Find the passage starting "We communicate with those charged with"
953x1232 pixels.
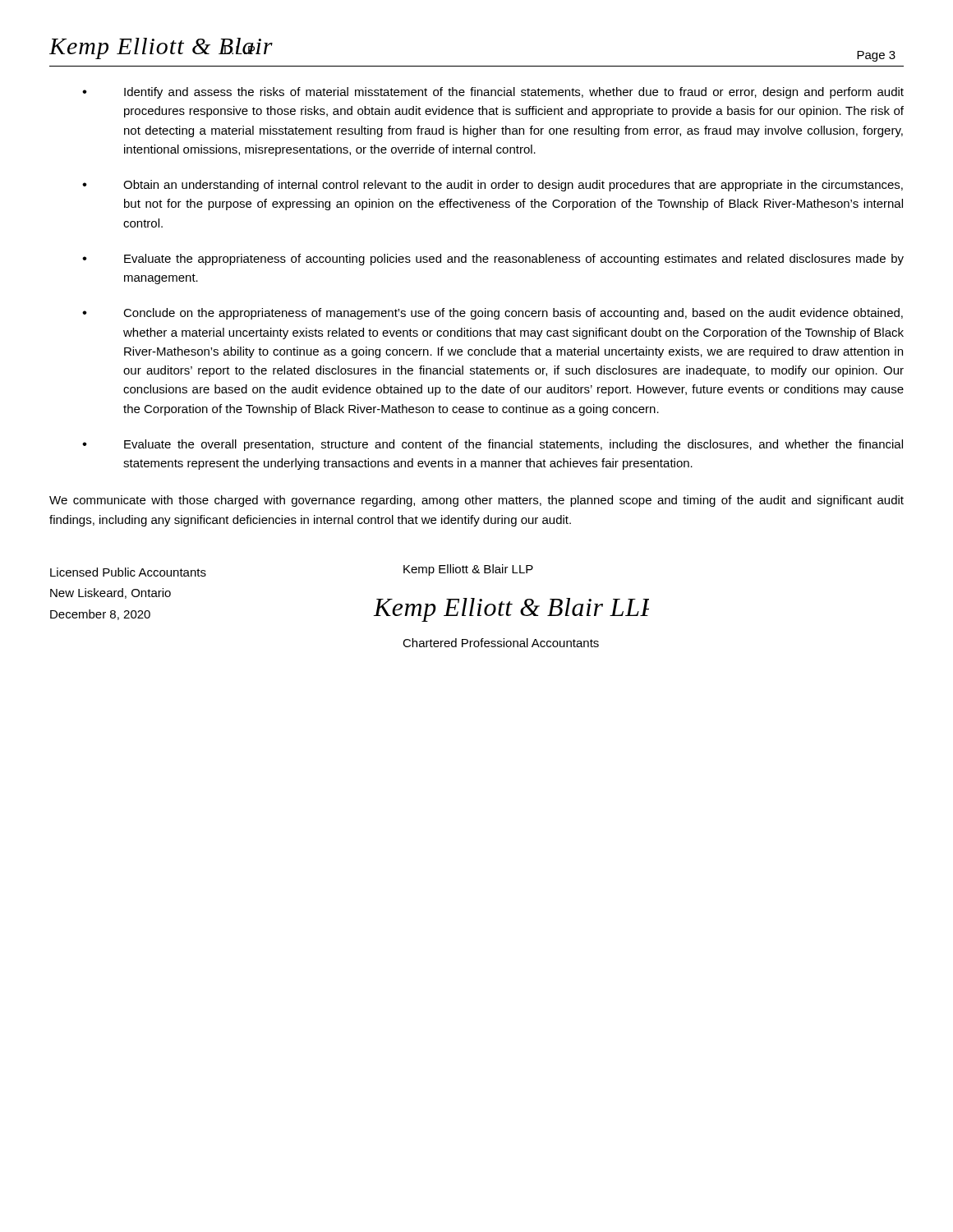point(476,510)
